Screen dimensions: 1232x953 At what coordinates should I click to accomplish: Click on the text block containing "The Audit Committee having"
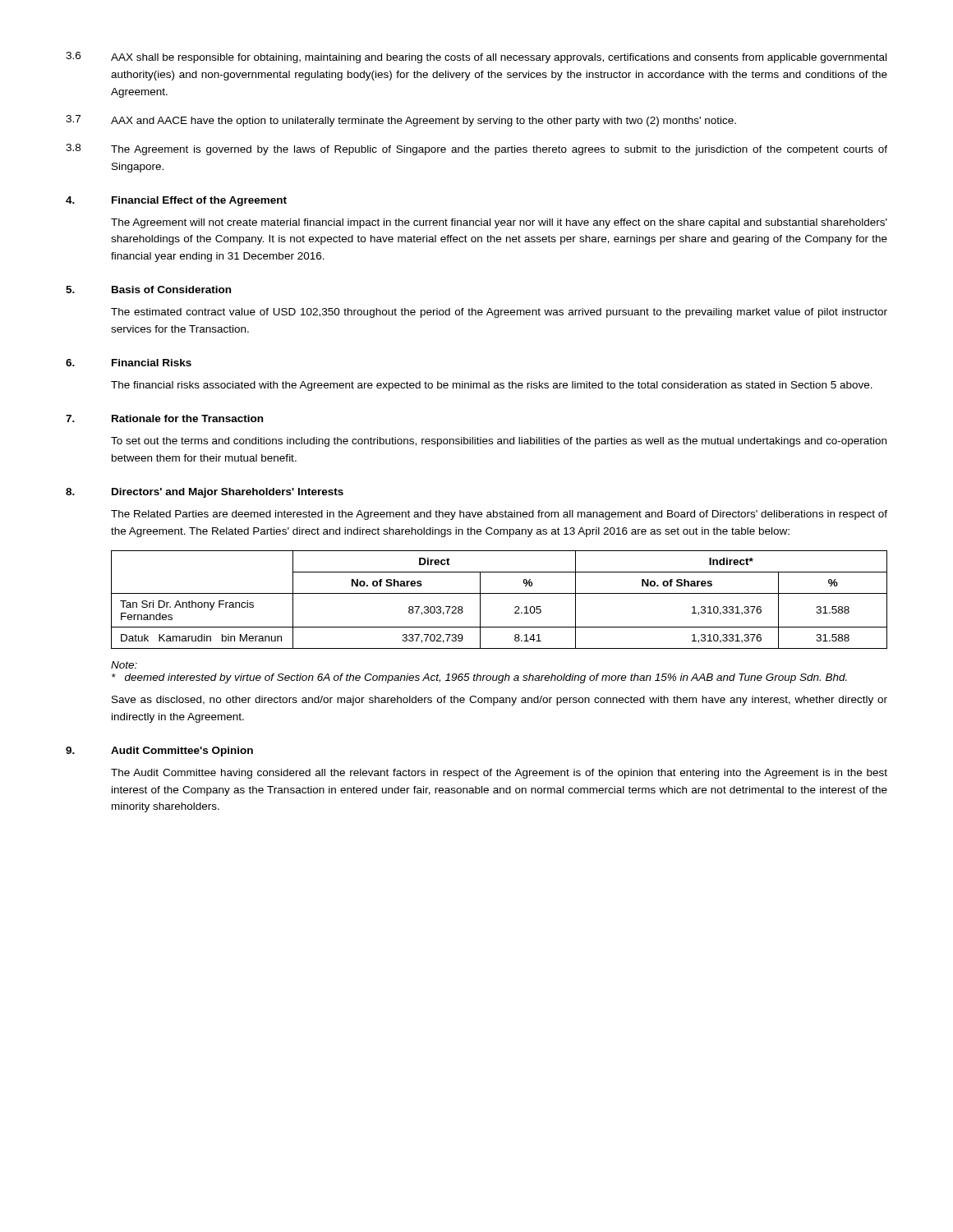[x=499, y=789]
